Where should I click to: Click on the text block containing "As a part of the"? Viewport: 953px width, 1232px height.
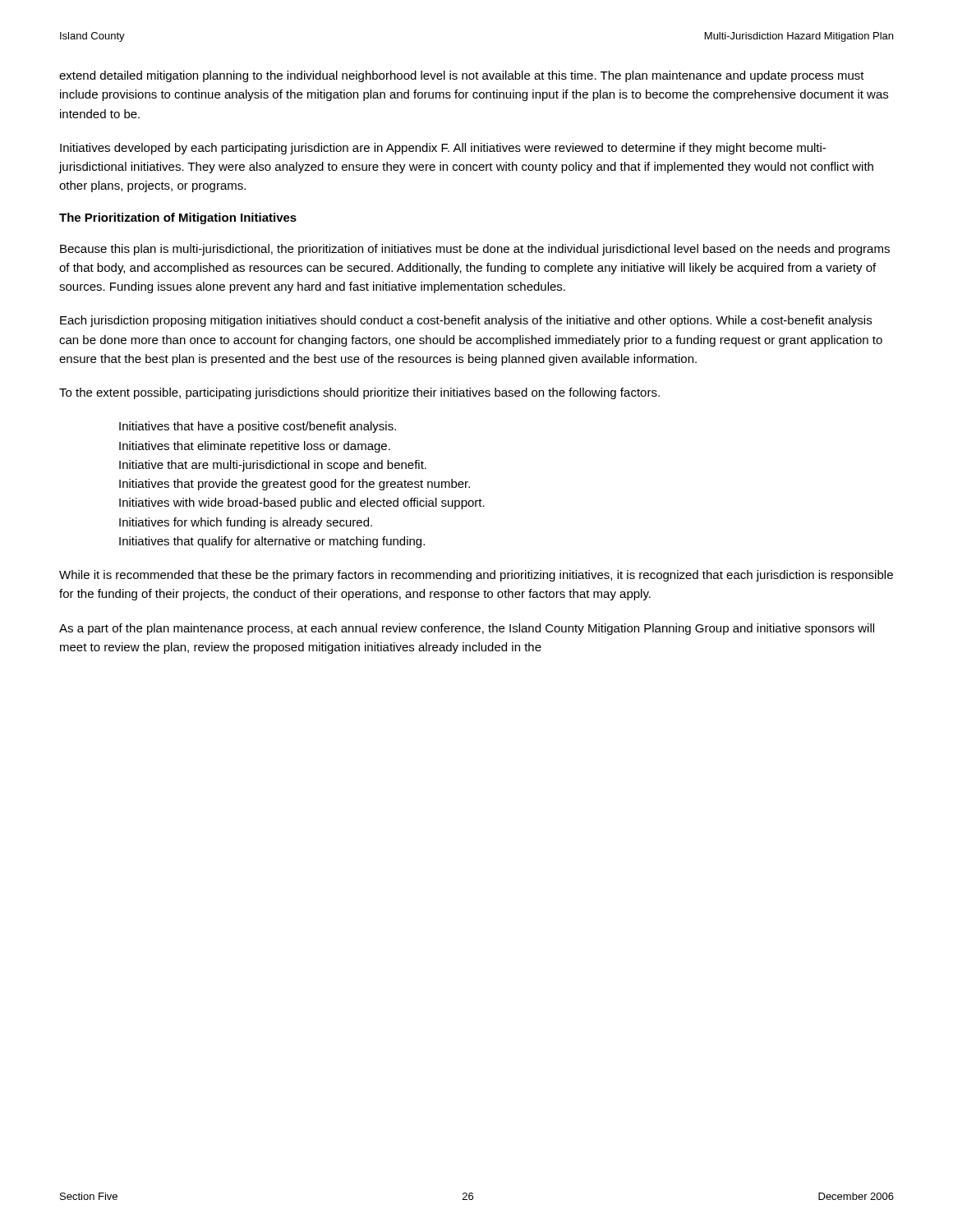467,637
